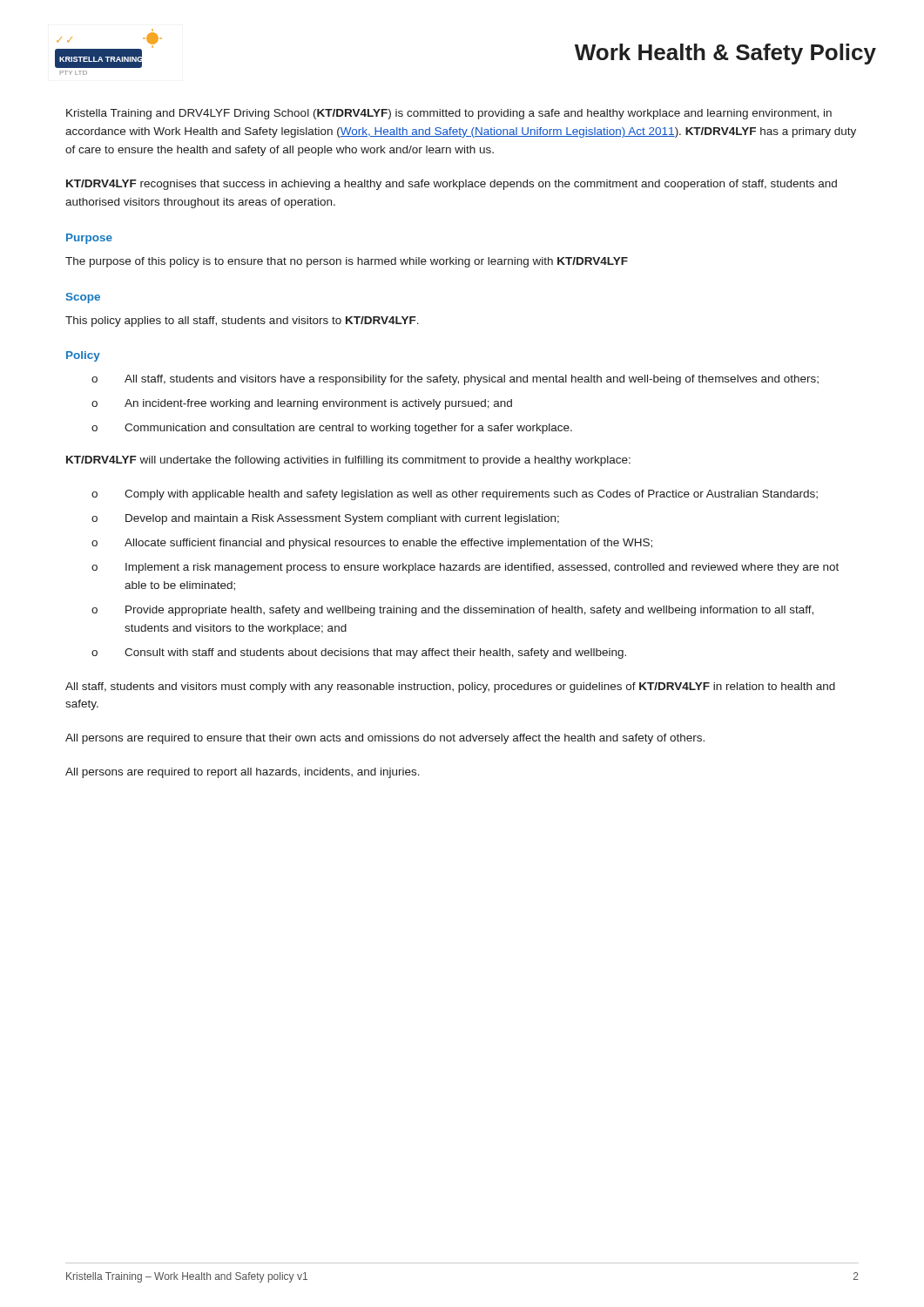
Task: Click on the title with the text "Work Health & Safety Policy"
Action: click(725, 52)
